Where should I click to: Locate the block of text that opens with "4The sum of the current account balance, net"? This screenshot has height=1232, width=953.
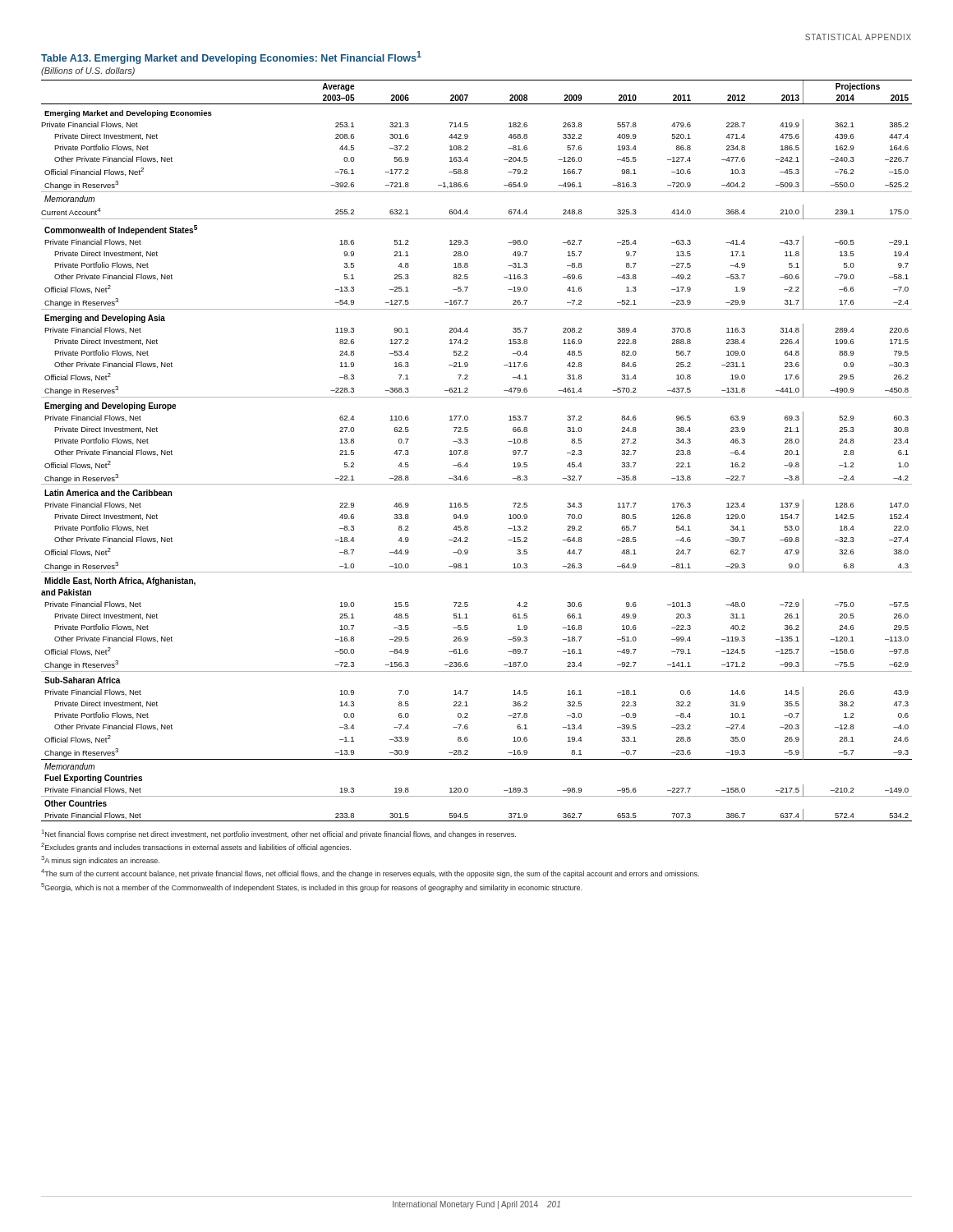370,873
